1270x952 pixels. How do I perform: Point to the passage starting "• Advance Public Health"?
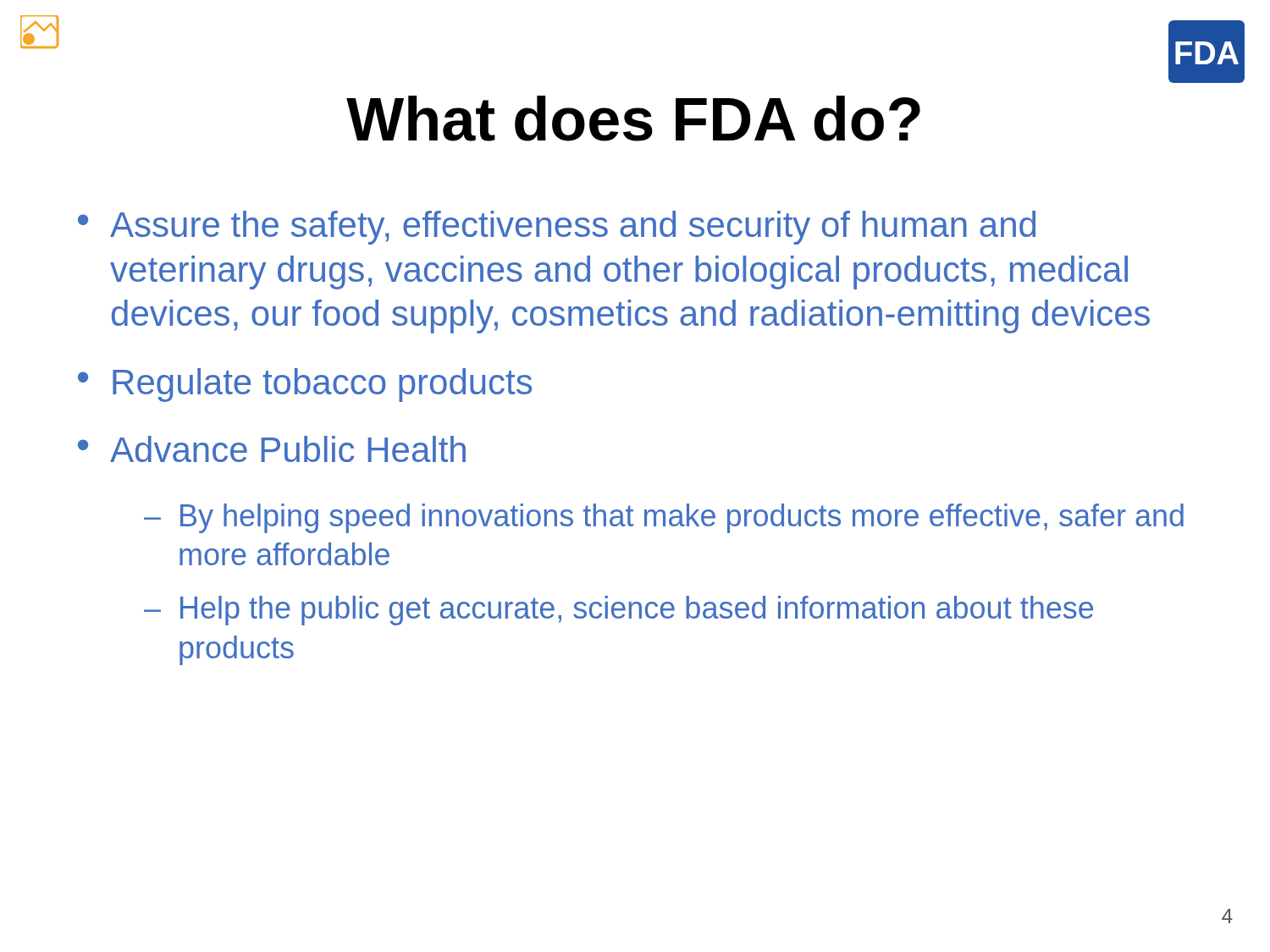point(272,450)
